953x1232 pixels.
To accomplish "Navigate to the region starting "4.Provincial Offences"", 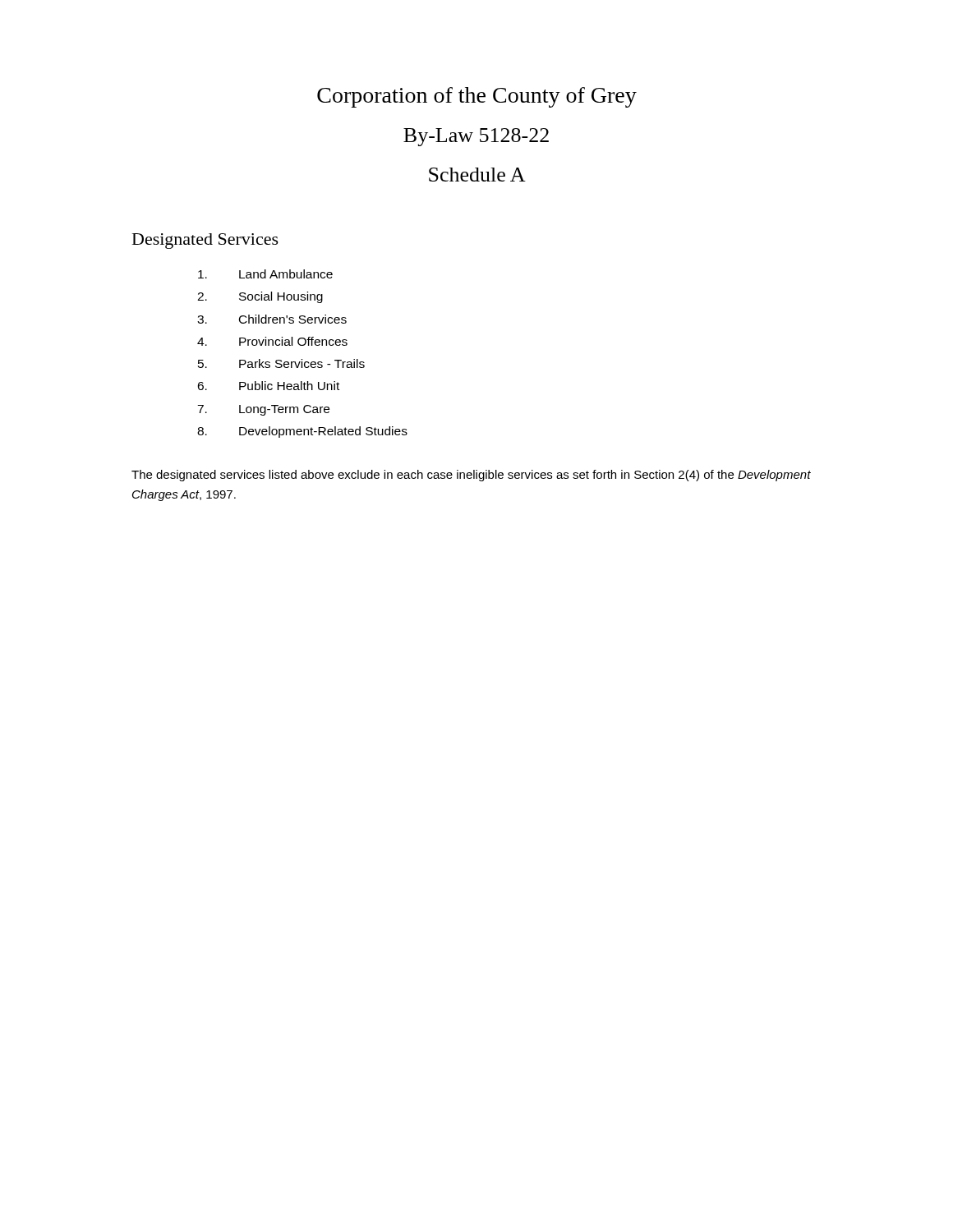I will (272, 341).
